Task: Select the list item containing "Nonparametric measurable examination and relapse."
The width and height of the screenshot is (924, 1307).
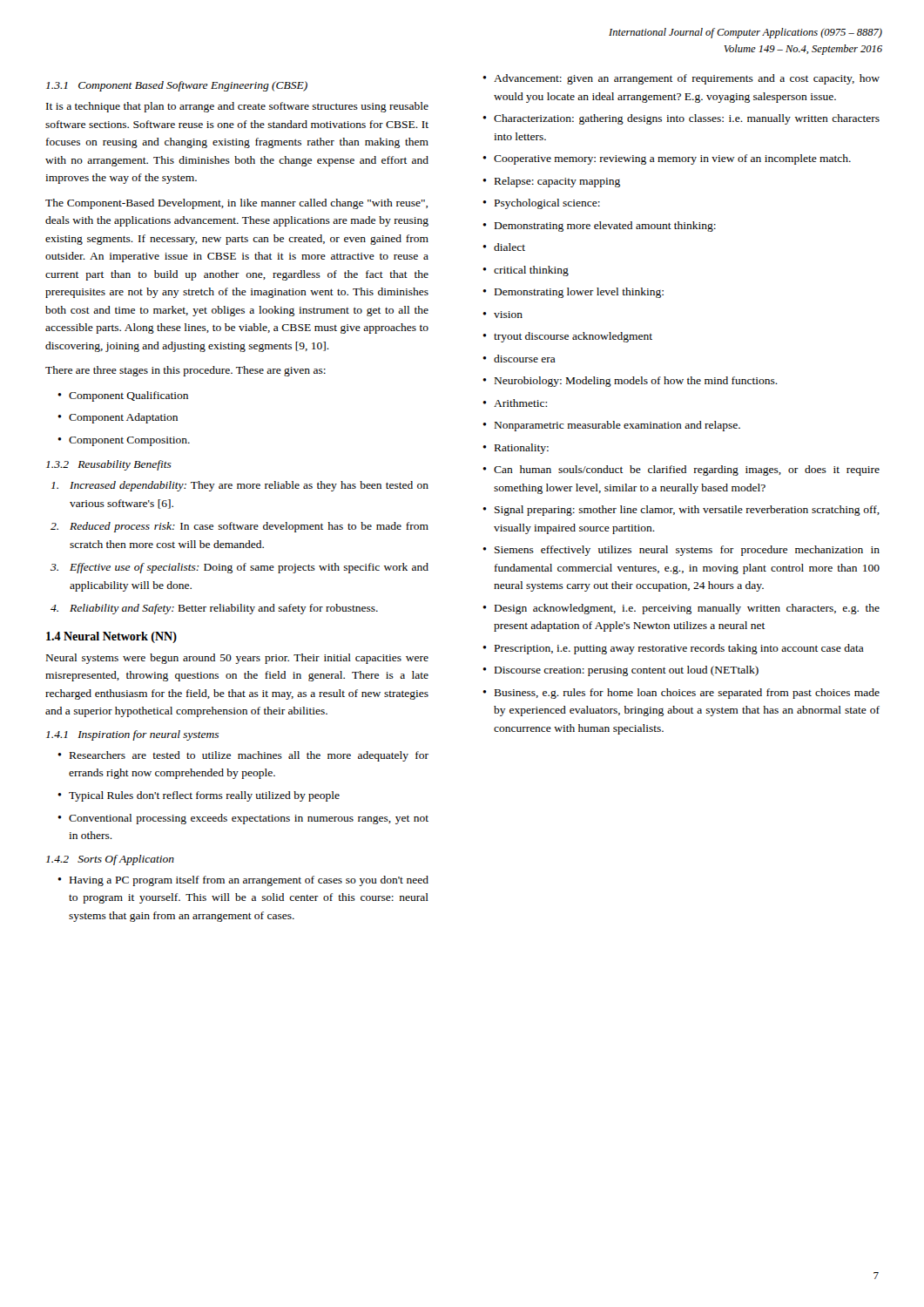Action: [x=617, y=425]
